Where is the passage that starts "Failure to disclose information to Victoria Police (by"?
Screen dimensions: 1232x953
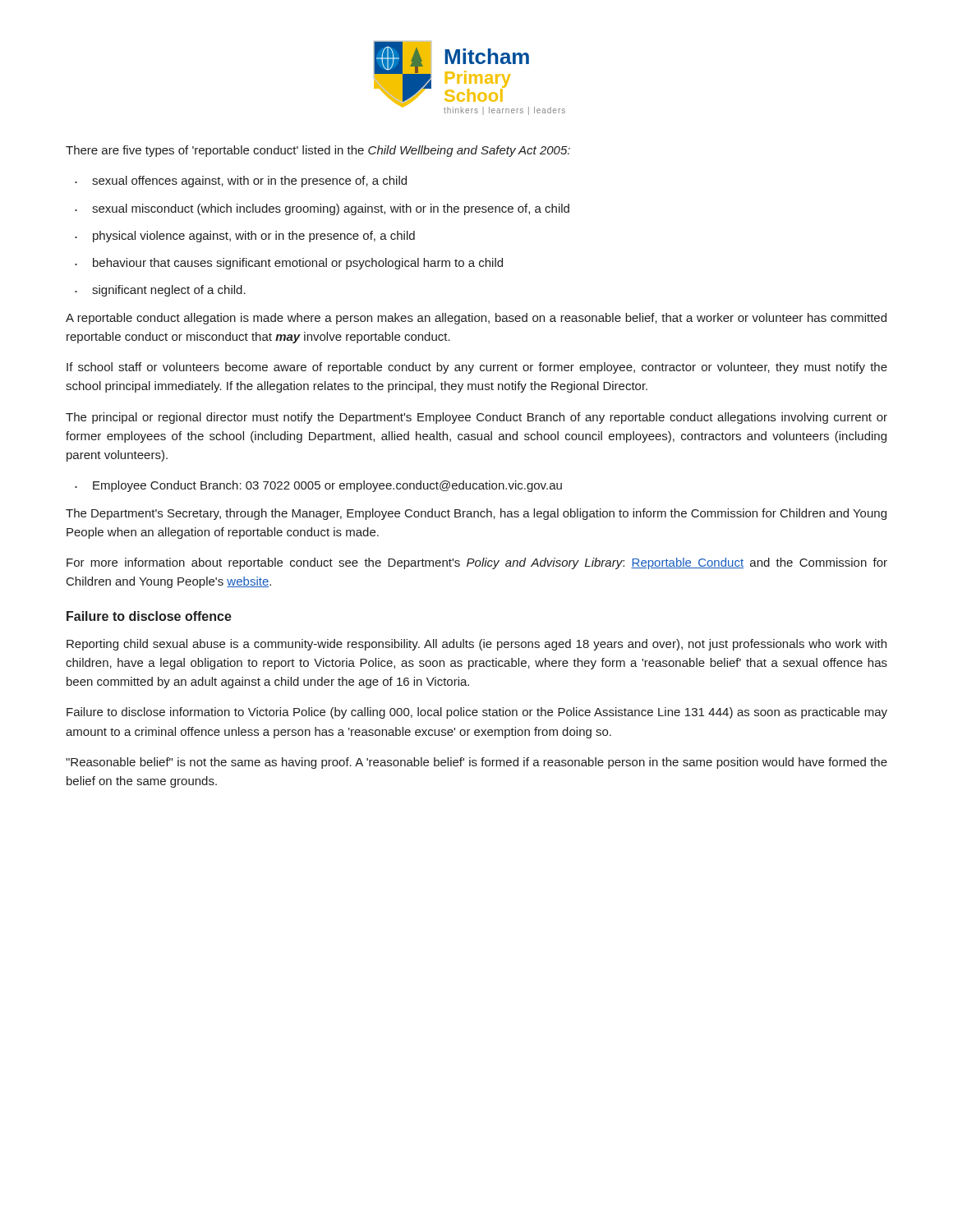click(x=476, y=721)
